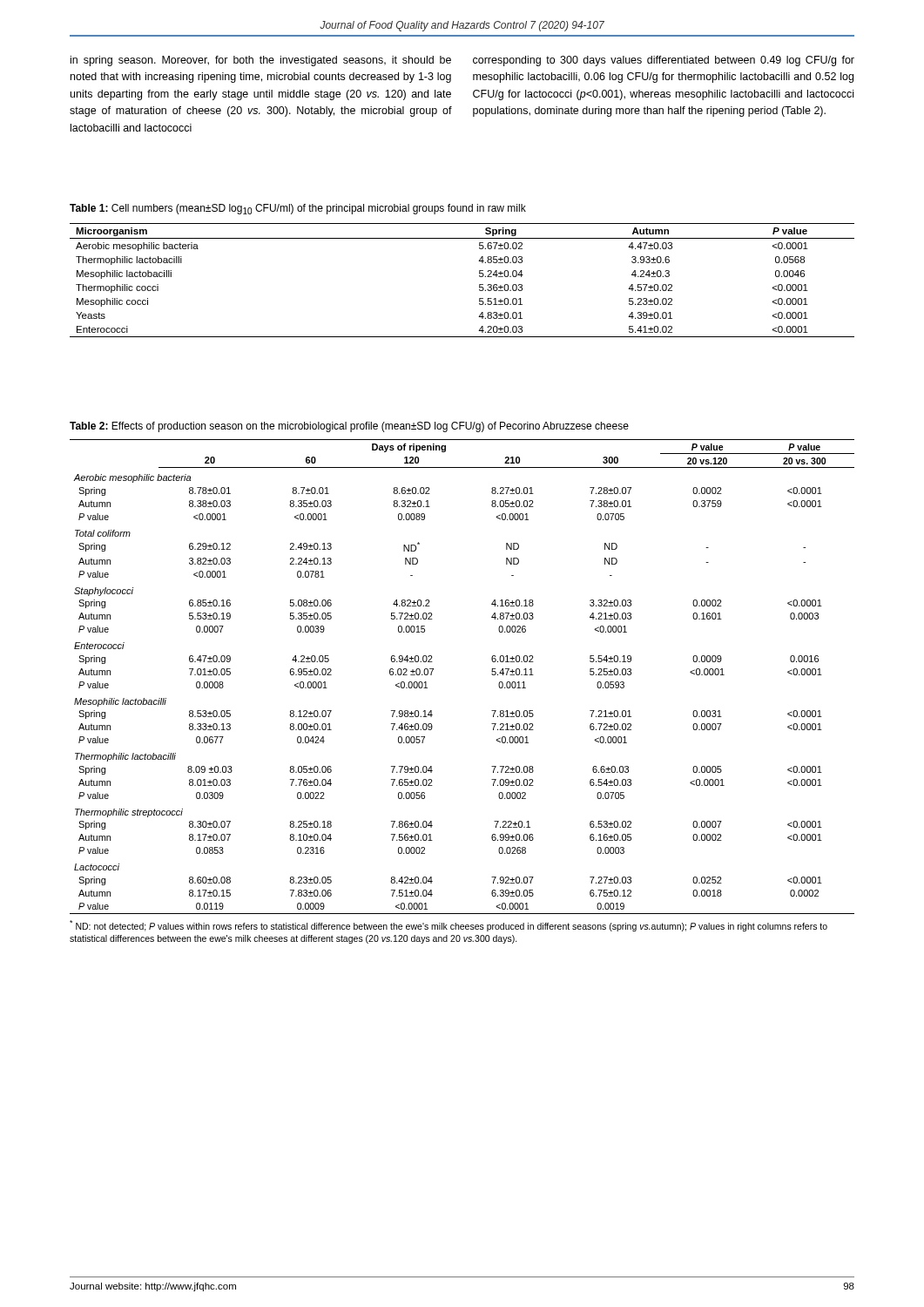Point to the passage starting "in spring season. Moreover, for both"
The width and height of the screenshot is (924, 1307).
click(261, 94)
